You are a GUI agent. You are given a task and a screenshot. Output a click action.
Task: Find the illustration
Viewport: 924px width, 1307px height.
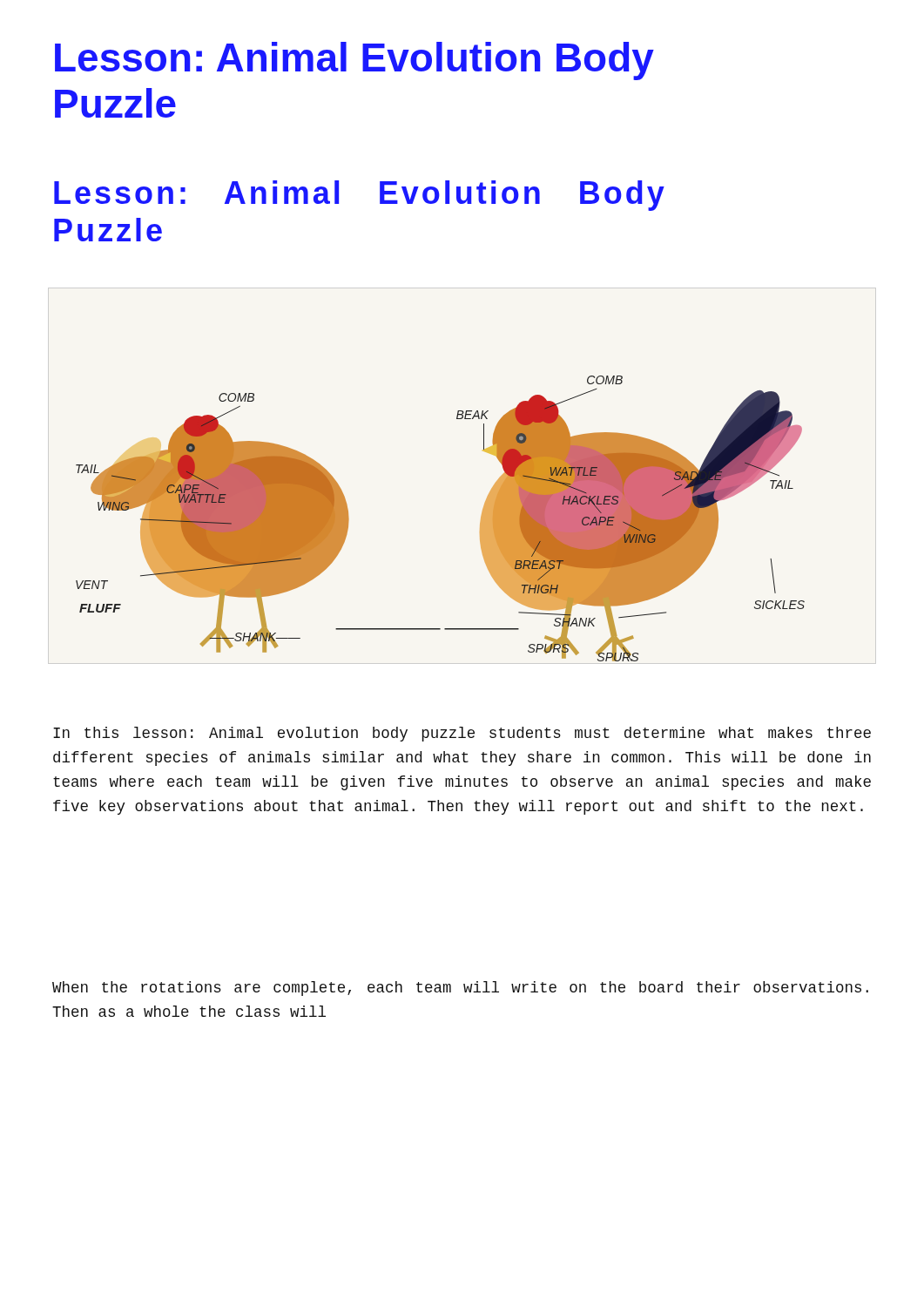(462, 476)
